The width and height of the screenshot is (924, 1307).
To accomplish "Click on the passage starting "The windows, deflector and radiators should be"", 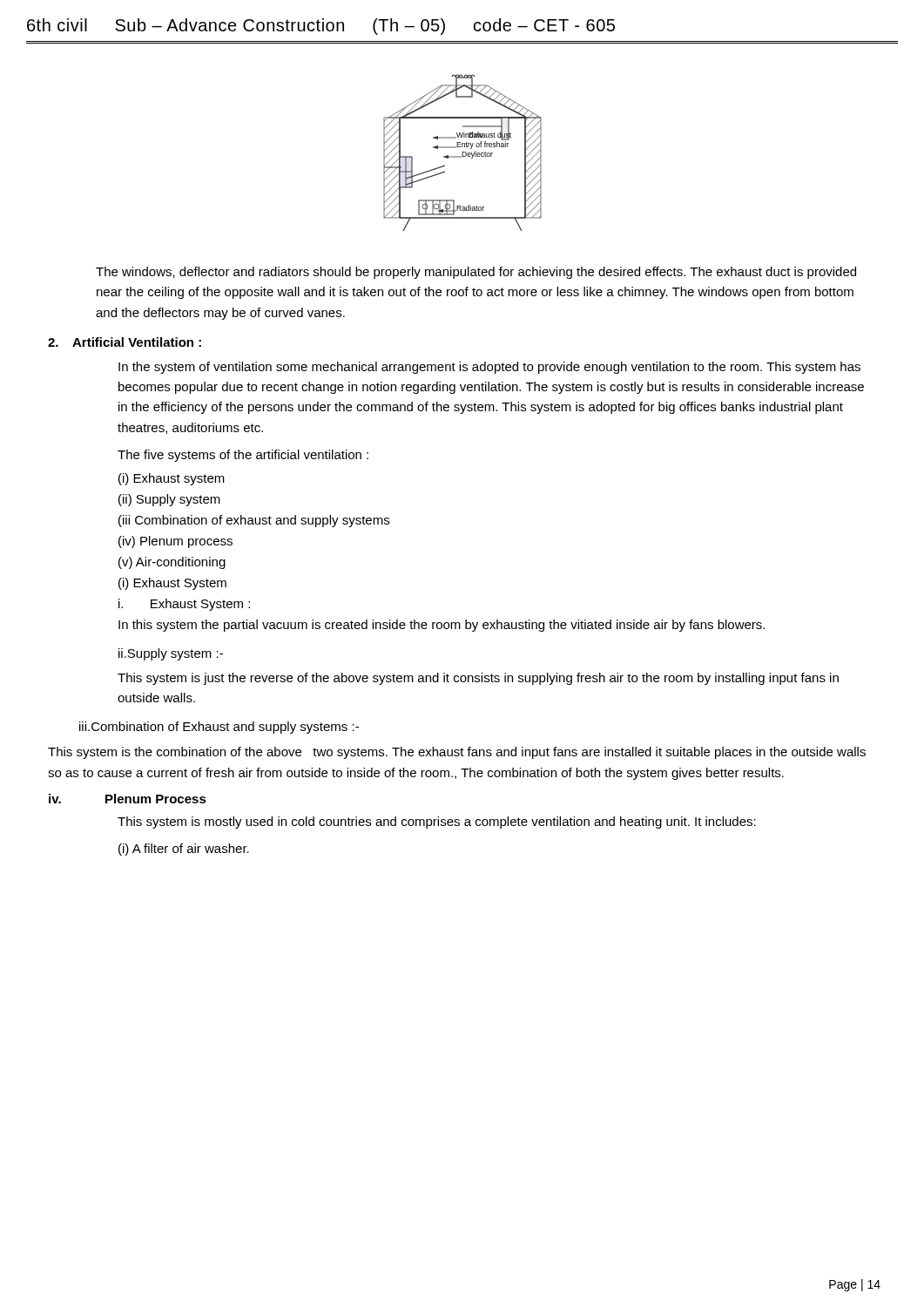I will coord(476,292).
